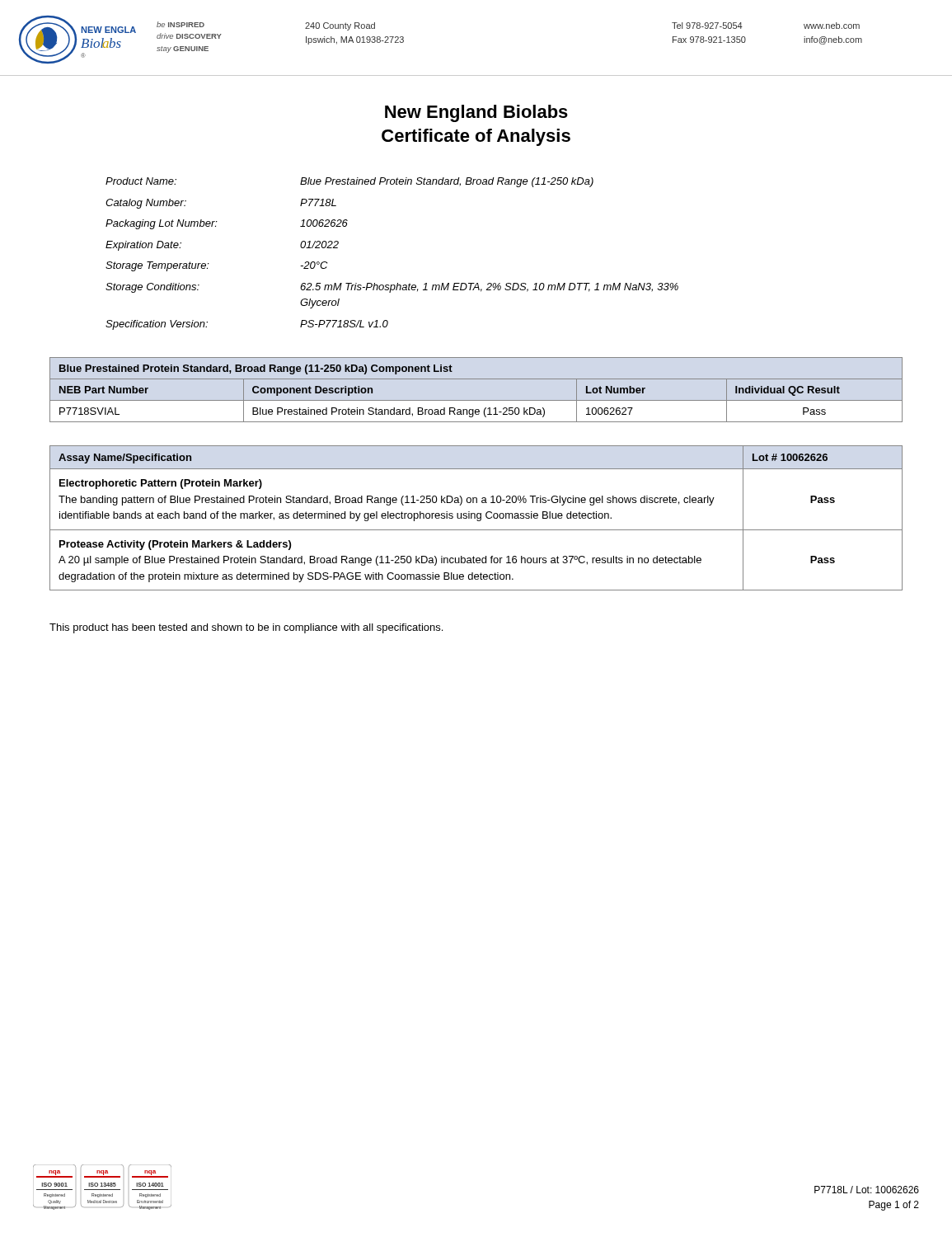Locate the table with the text "PS-P7718S/L v1.0"
952x1237 pixels.
pyautogui.click(x=476, y=252)
